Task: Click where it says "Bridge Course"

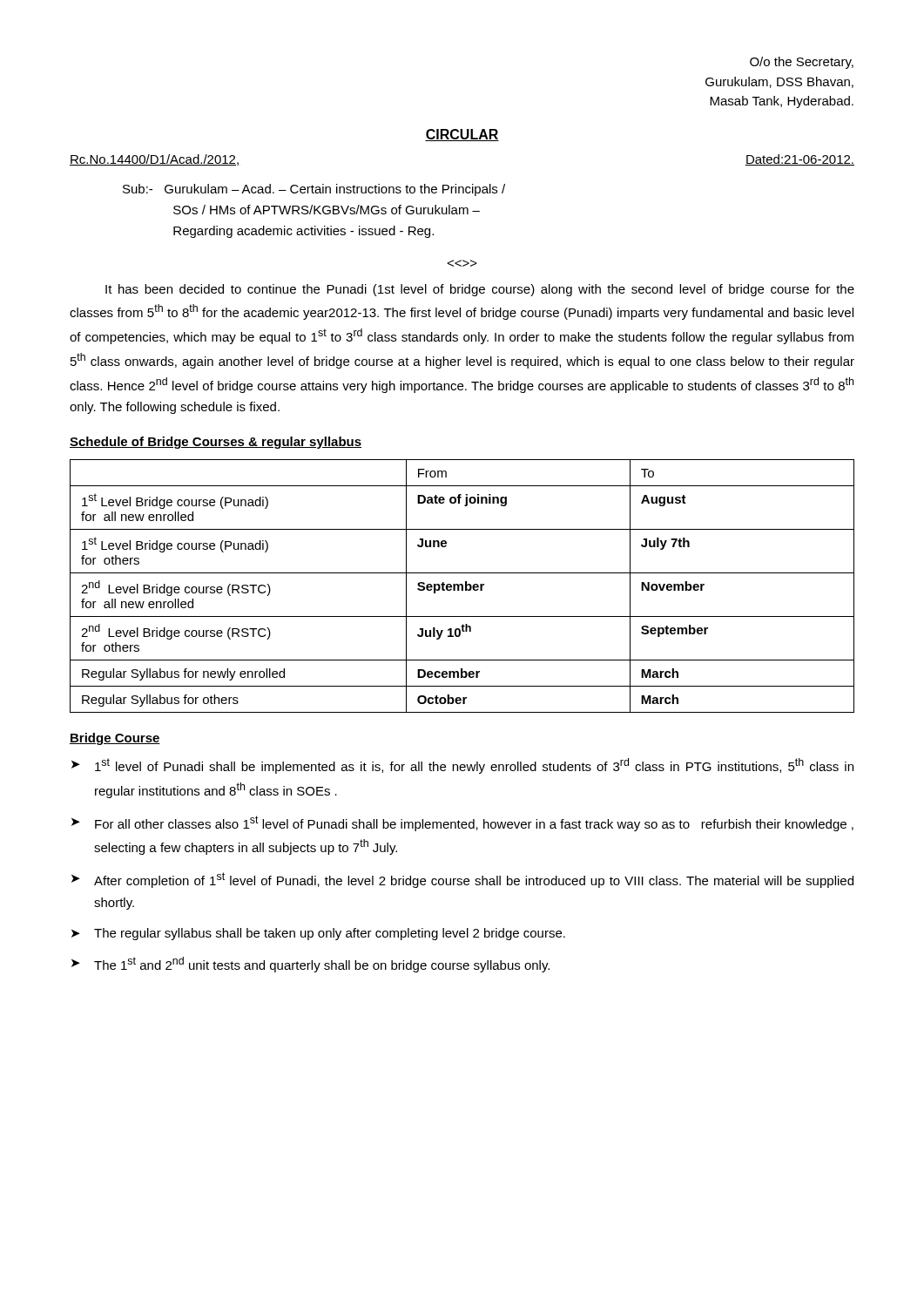Action: coord(115,738)
